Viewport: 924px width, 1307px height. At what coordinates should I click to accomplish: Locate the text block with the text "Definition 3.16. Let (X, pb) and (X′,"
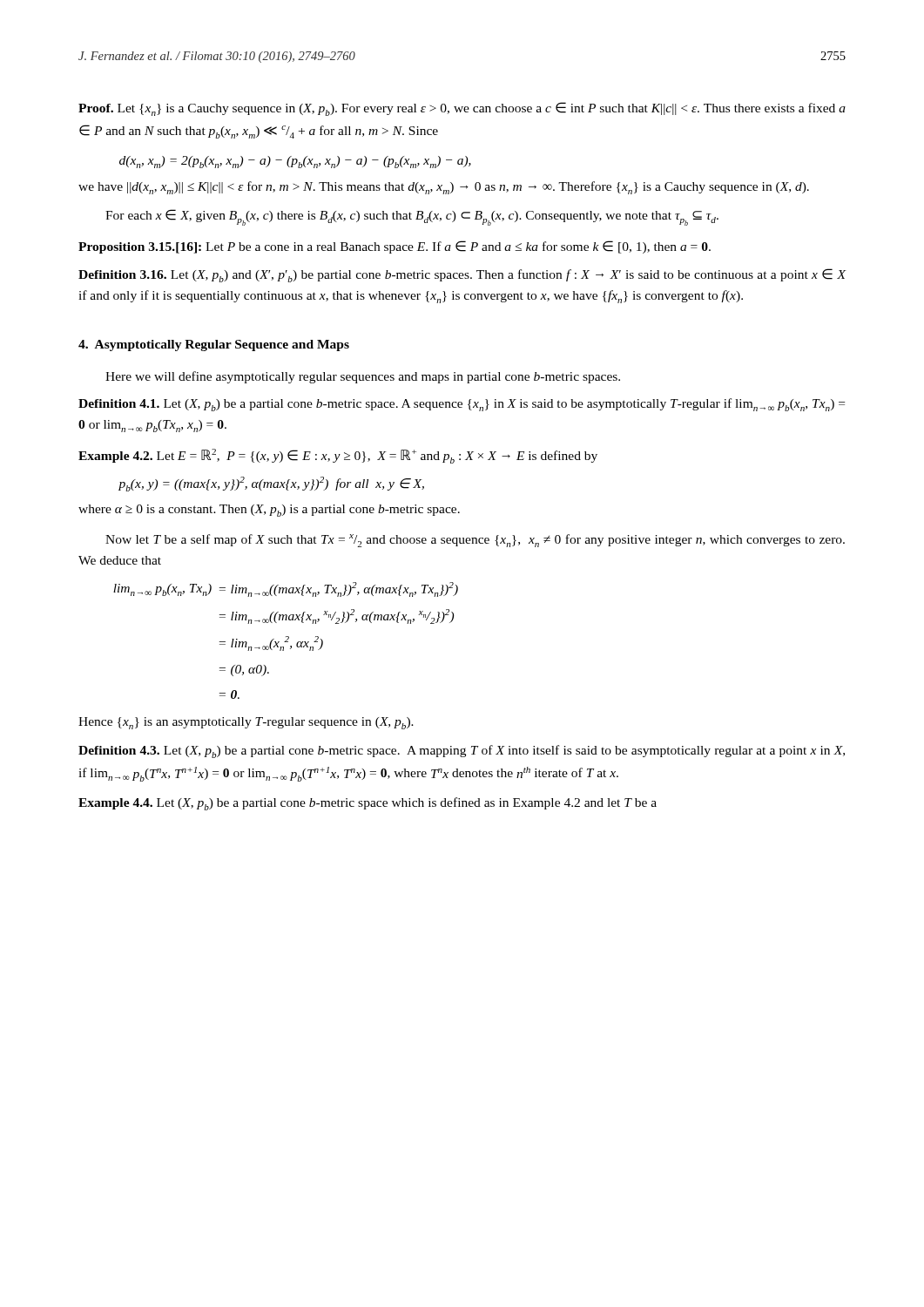(x=462, y=286)
